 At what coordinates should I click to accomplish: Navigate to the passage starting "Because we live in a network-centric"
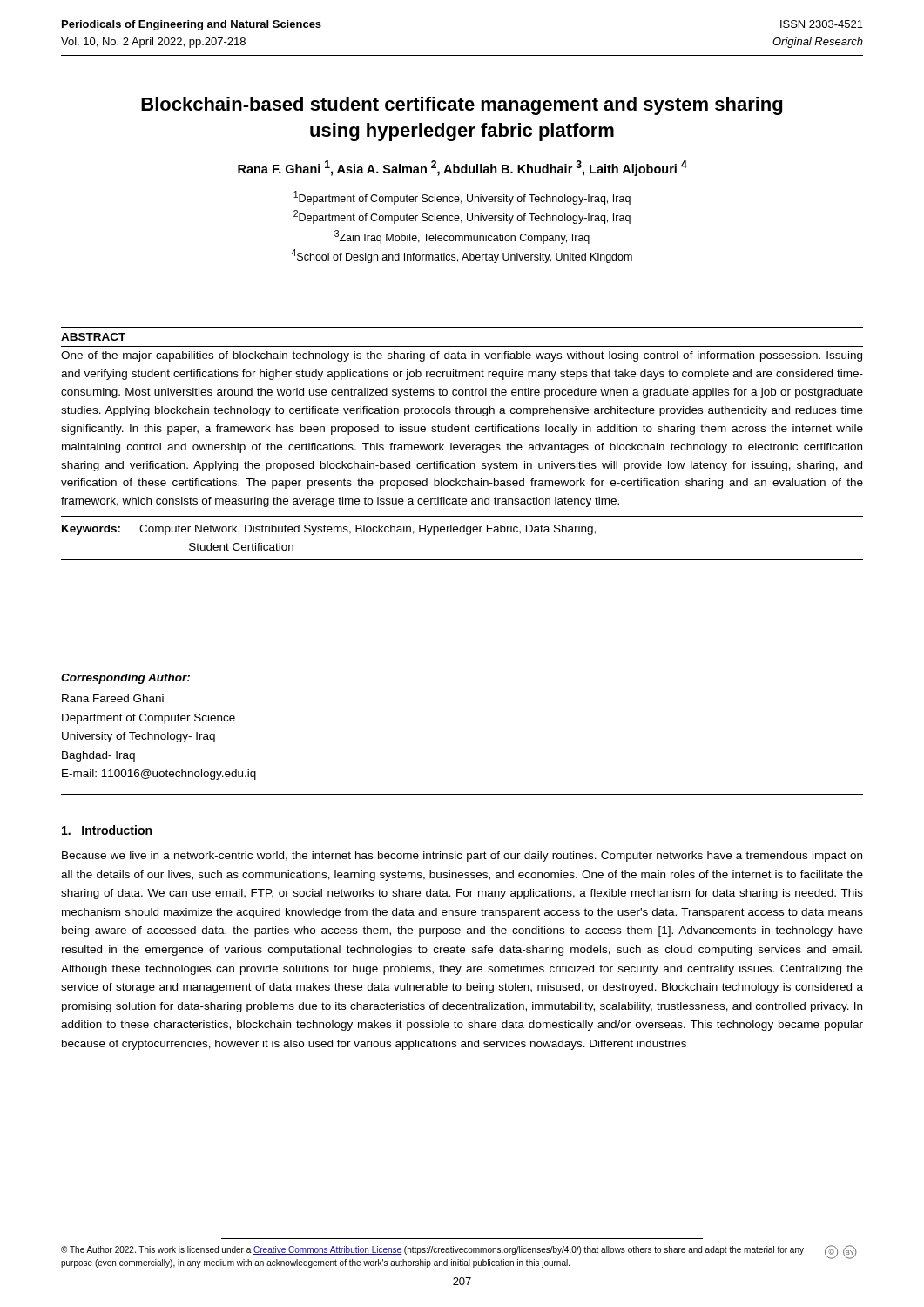[462, 949]
